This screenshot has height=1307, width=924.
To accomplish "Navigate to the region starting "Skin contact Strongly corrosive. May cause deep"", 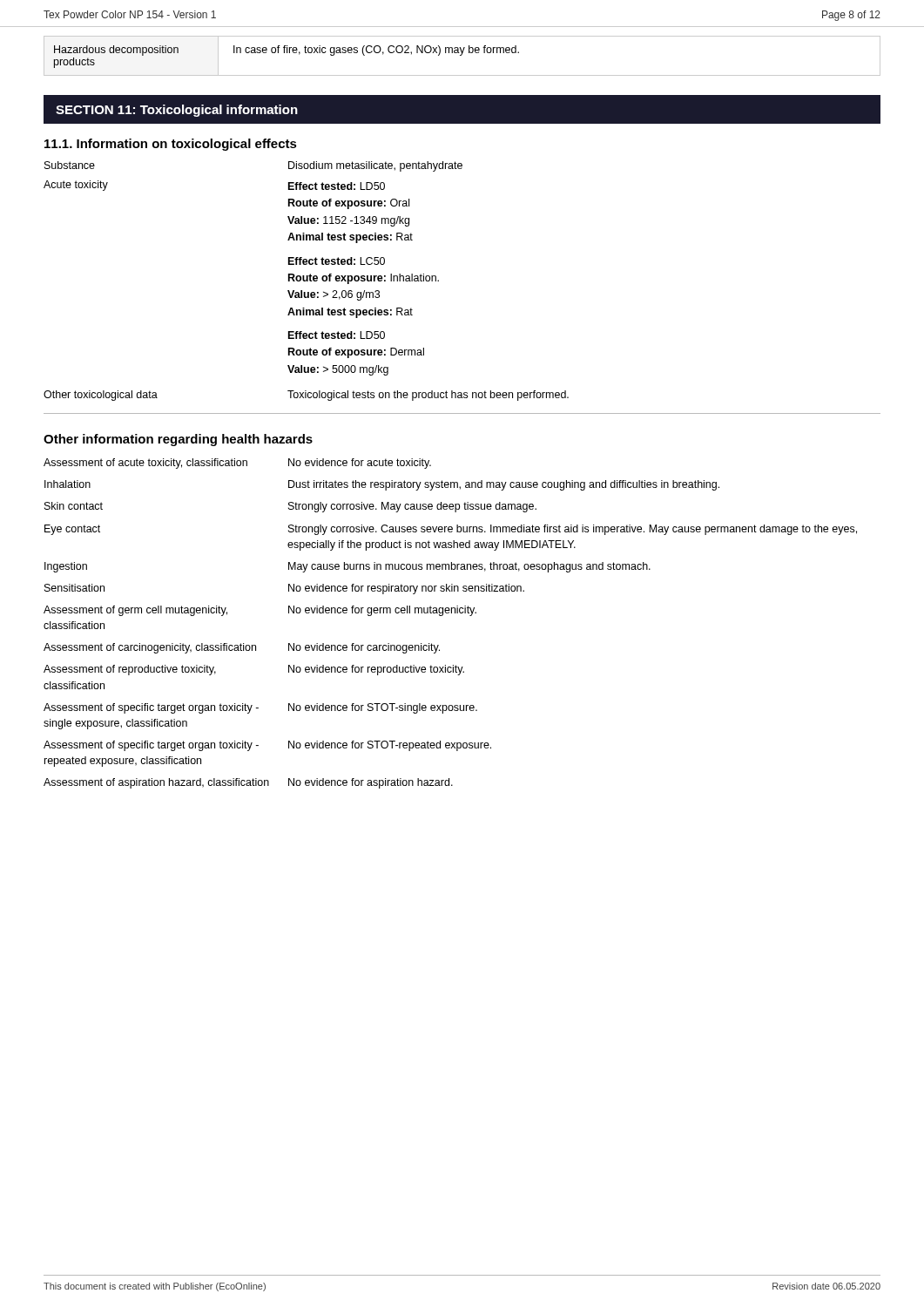I will 462,507.
